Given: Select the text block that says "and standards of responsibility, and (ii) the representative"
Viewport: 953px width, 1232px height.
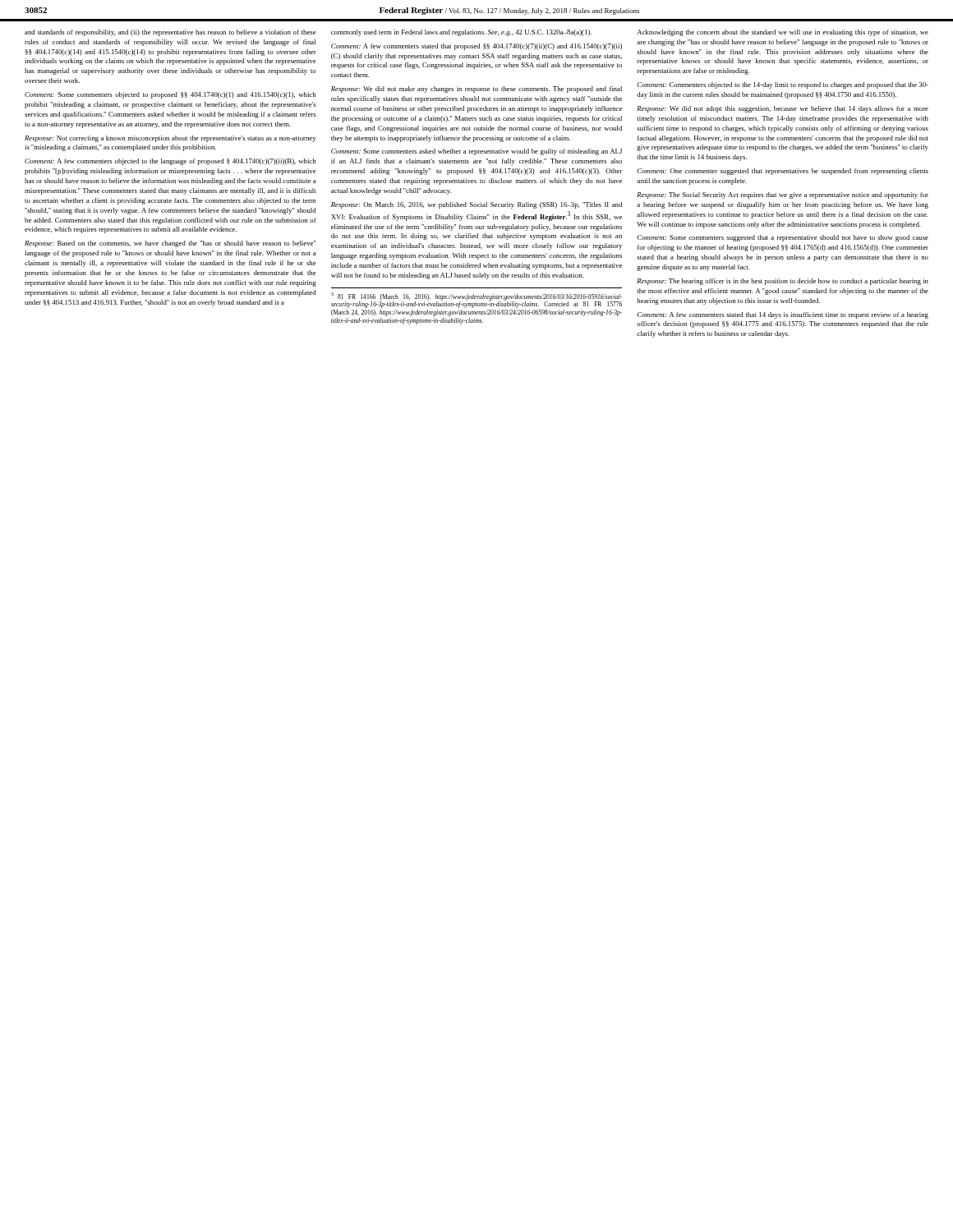Looking at the screenshot, I should coord(170,57).
